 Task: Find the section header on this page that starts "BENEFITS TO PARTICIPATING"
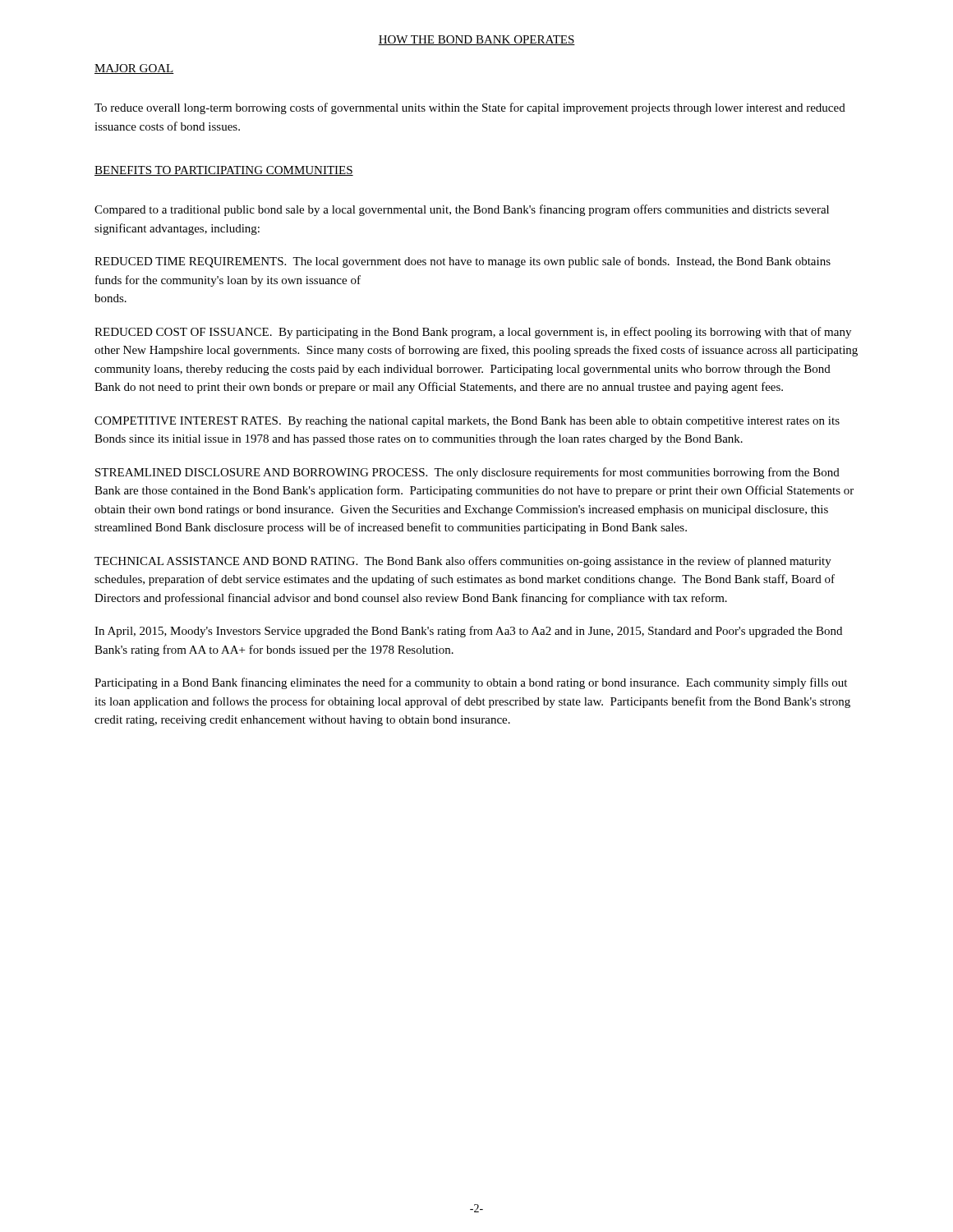click(224, 170)
